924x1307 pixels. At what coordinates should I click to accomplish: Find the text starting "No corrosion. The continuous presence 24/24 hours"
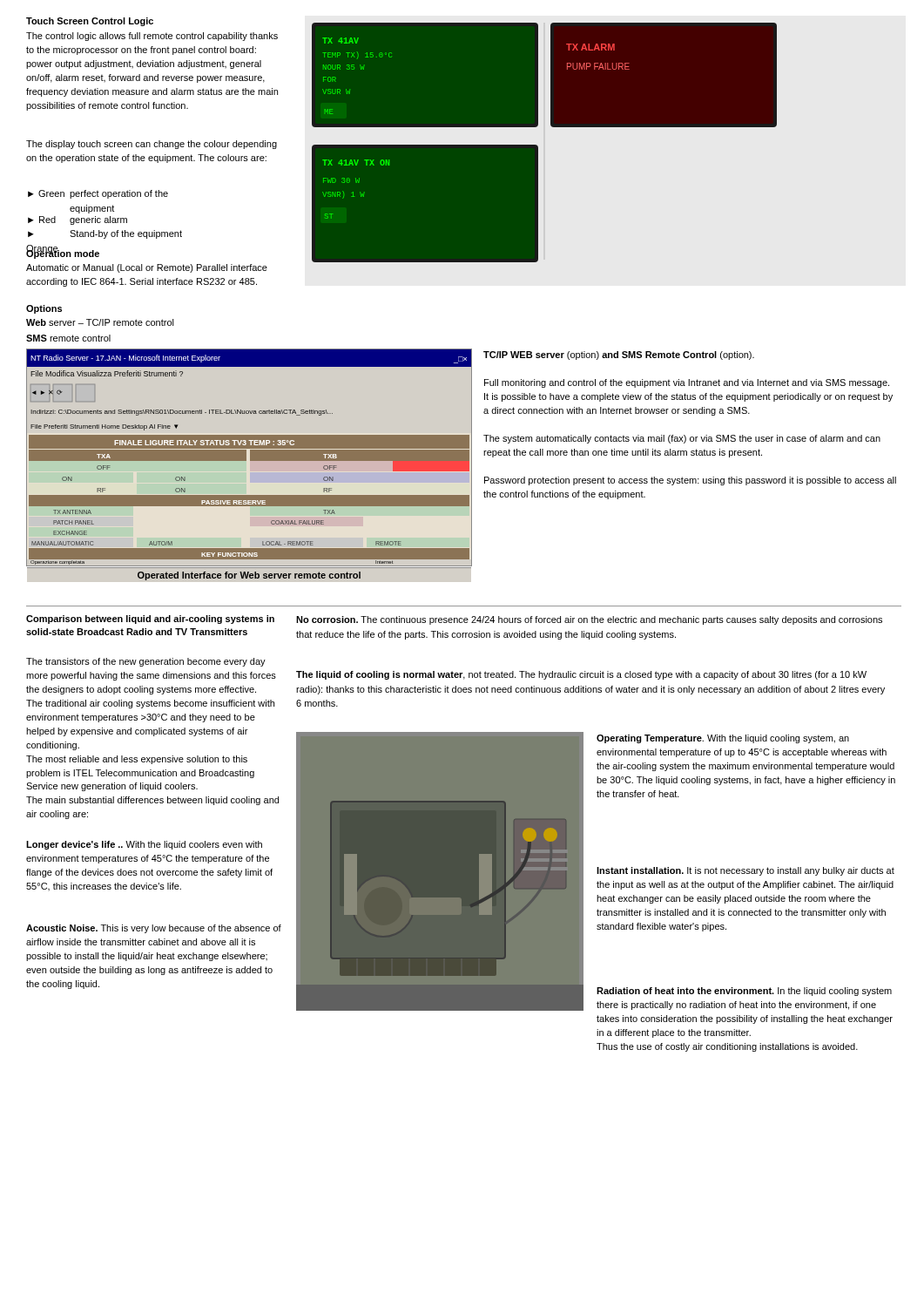tap(589, 627)
